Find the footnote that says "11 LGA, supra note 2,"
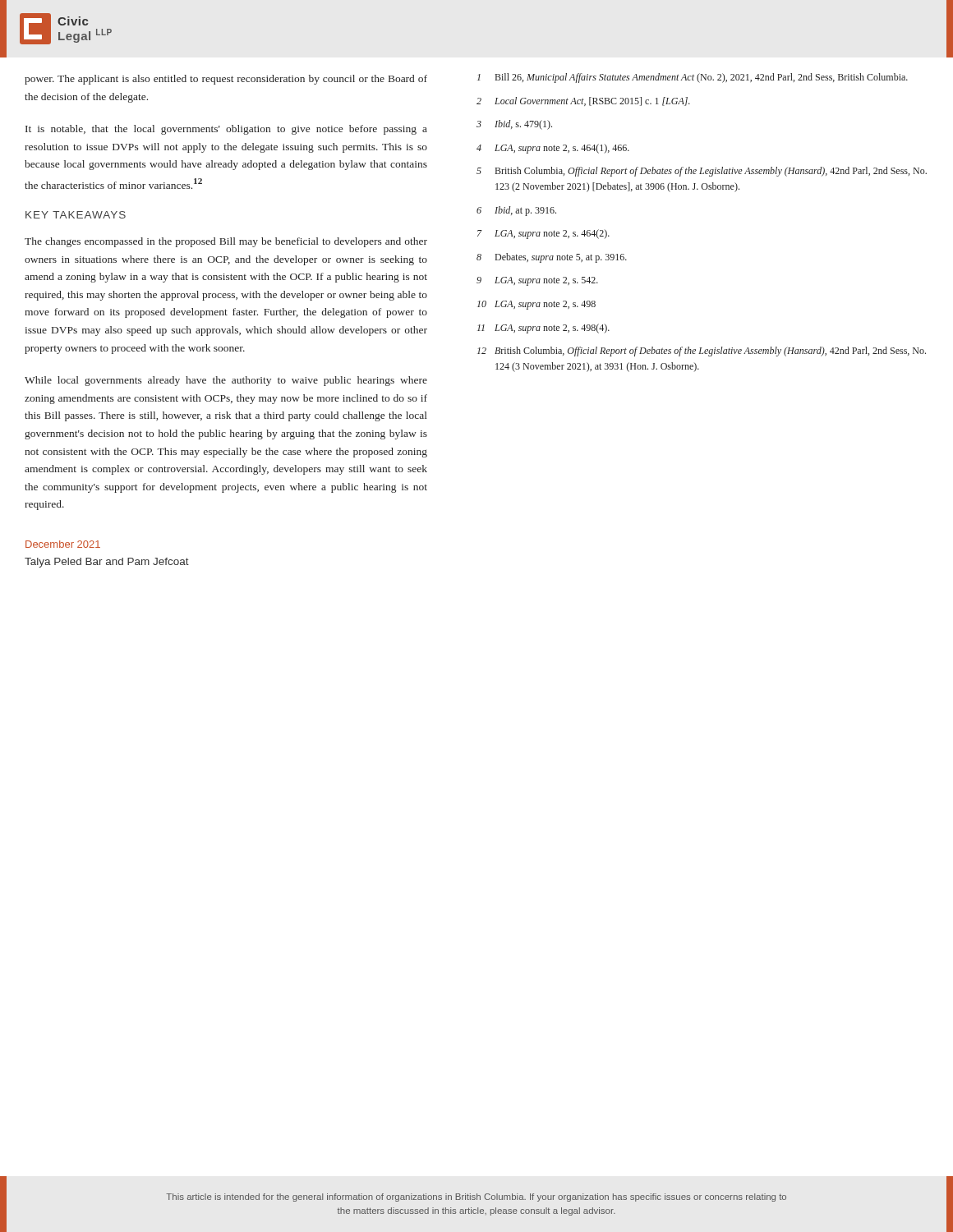The height and width of the screenshot is (1232, 953). click(543, 329)
